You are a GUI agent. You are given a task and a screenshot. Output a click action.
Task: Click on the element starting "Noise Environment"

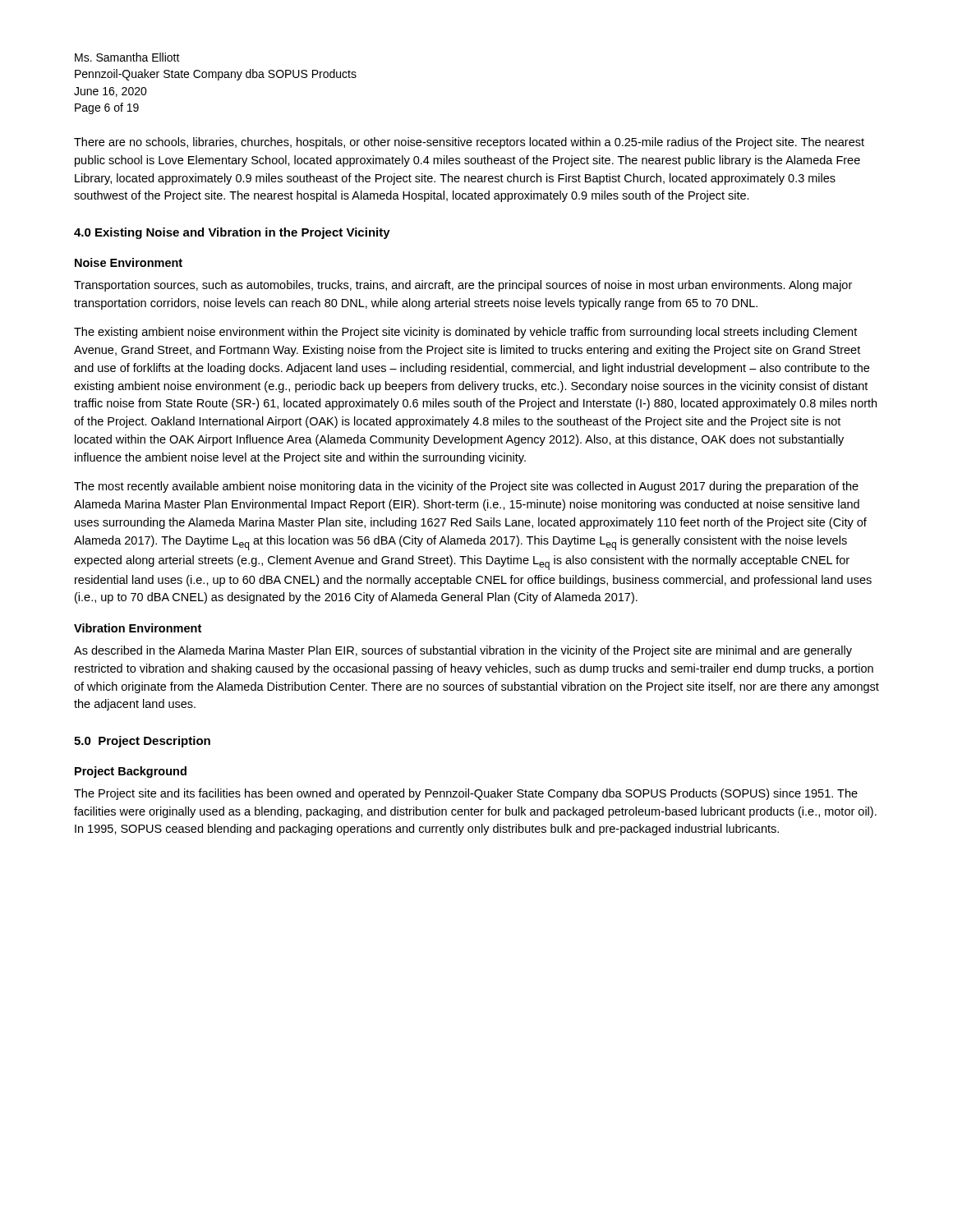point(128,263)
